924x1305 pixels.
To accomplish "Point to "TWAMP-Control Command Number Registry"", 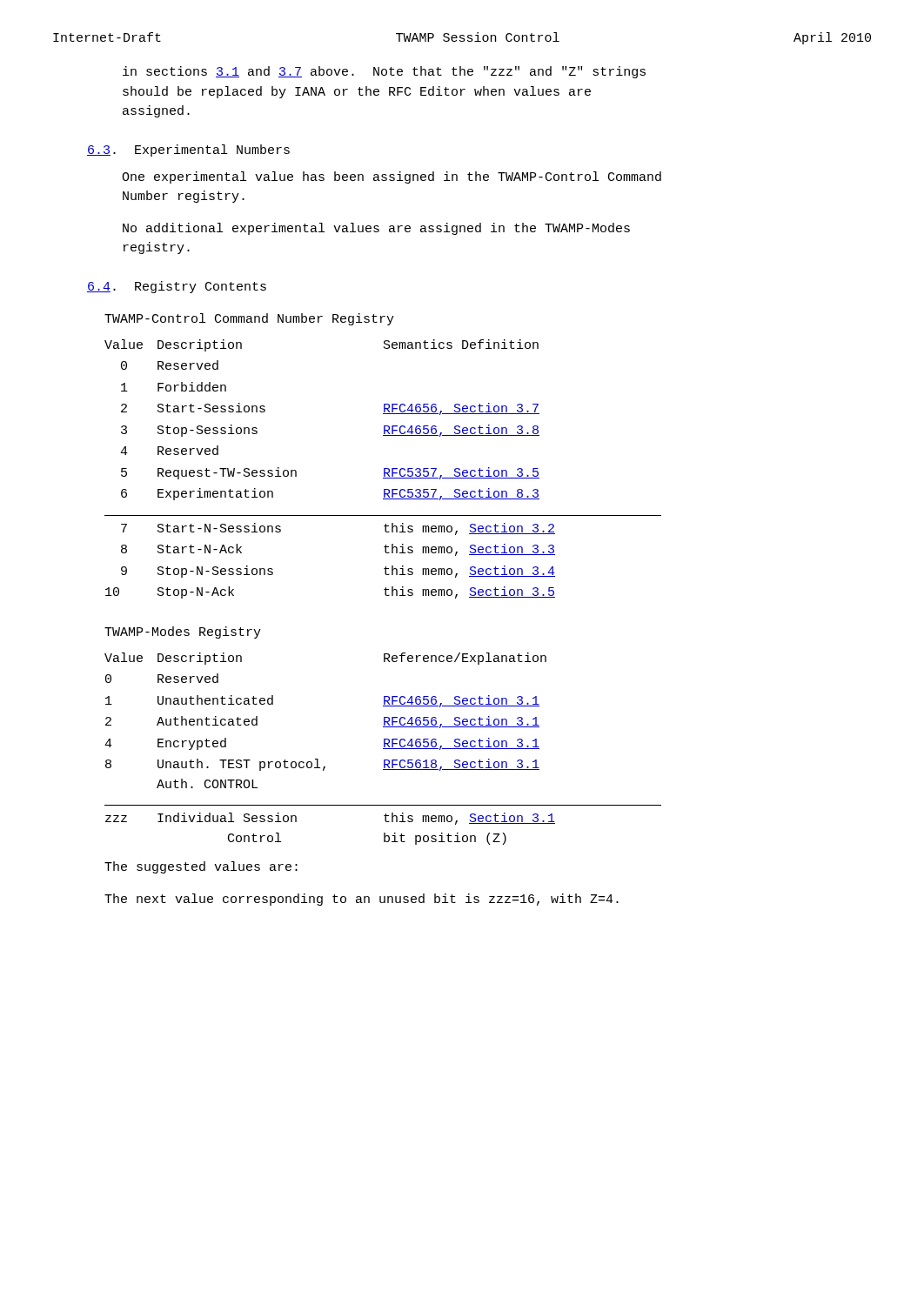I will pyautogui.click(x=249, y=319).
